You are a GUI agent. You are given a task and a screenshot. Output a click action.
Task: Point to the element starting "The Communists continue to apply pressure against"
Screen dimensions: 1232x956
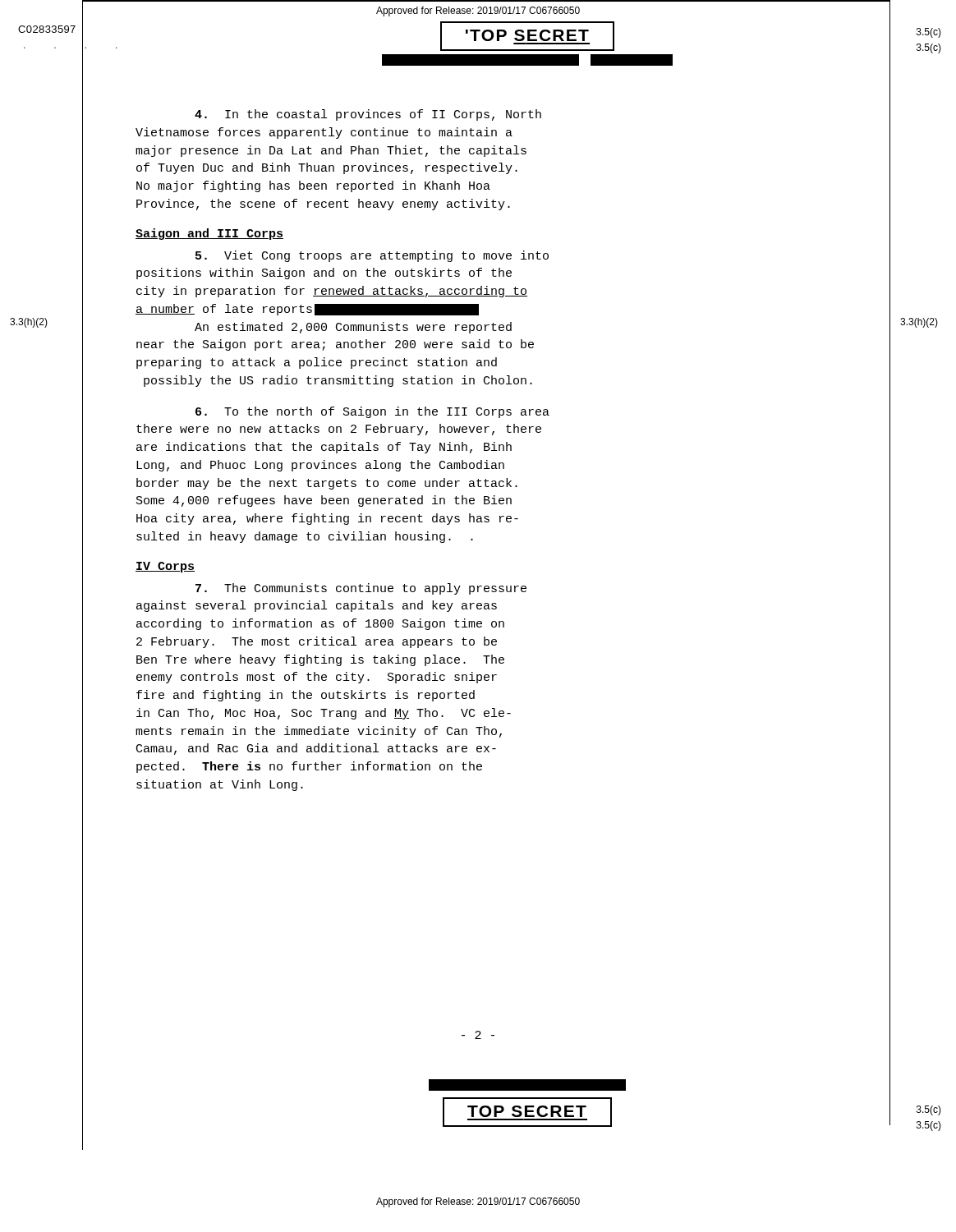pyautogui.click(x=331, y=687)
